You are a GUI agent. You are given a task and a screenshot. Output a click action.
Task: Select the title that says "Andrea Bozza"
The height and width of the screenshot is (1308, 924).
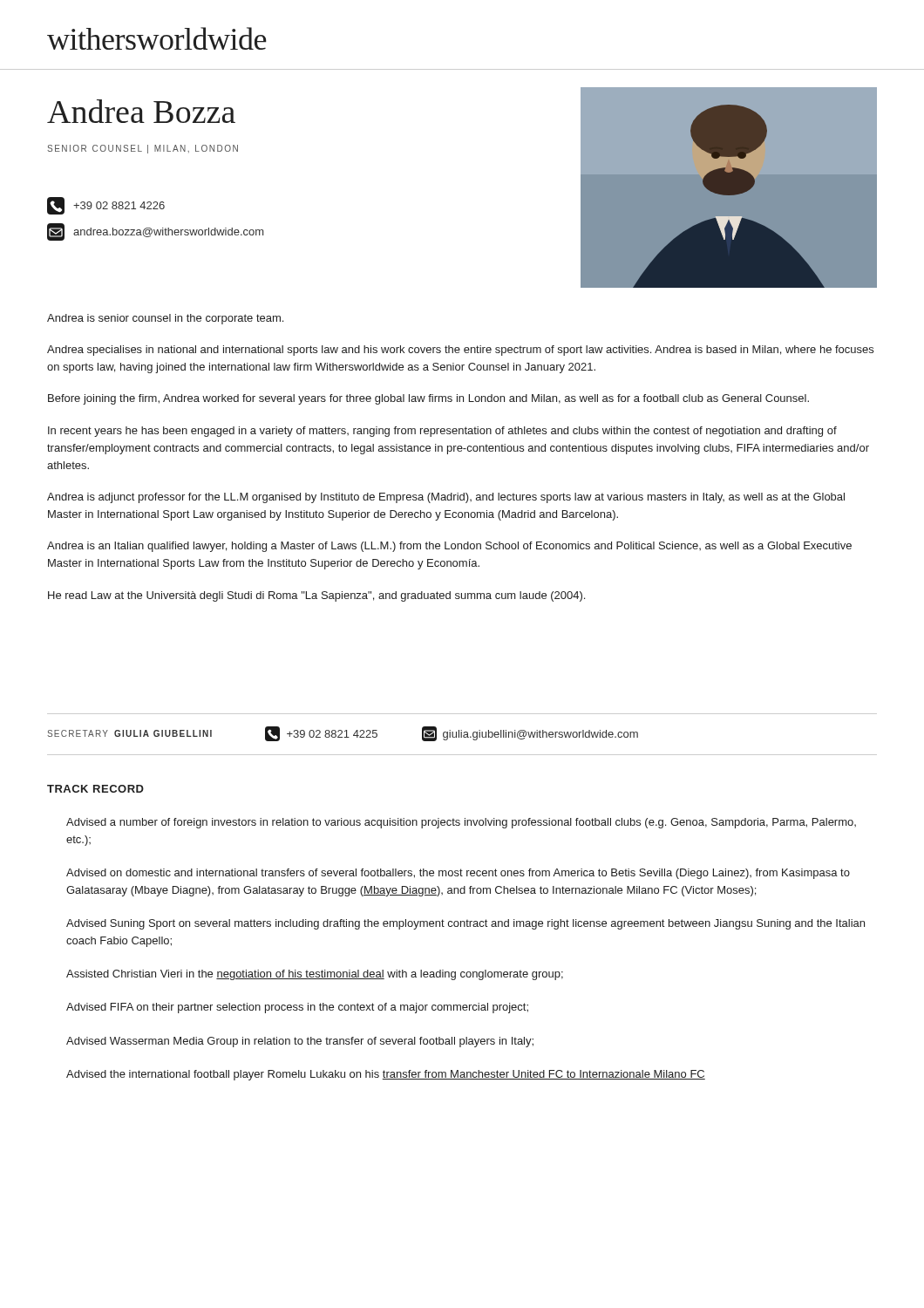click(x=141, y=111)
